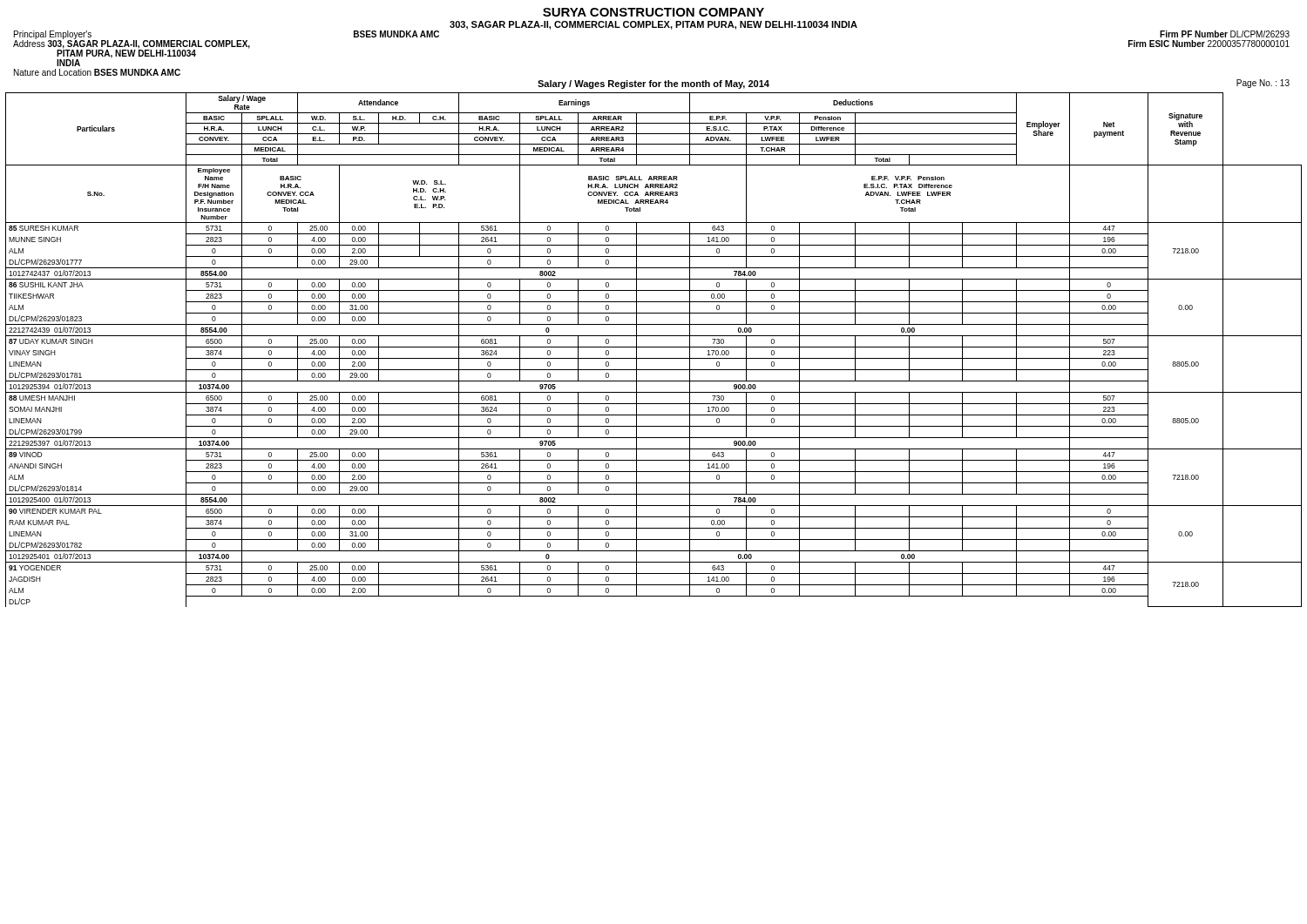Click on the table containing "MUNNE SINGH"
Image resolution: width=1307 pixels, height=924 pixels.
click(654, 172)
